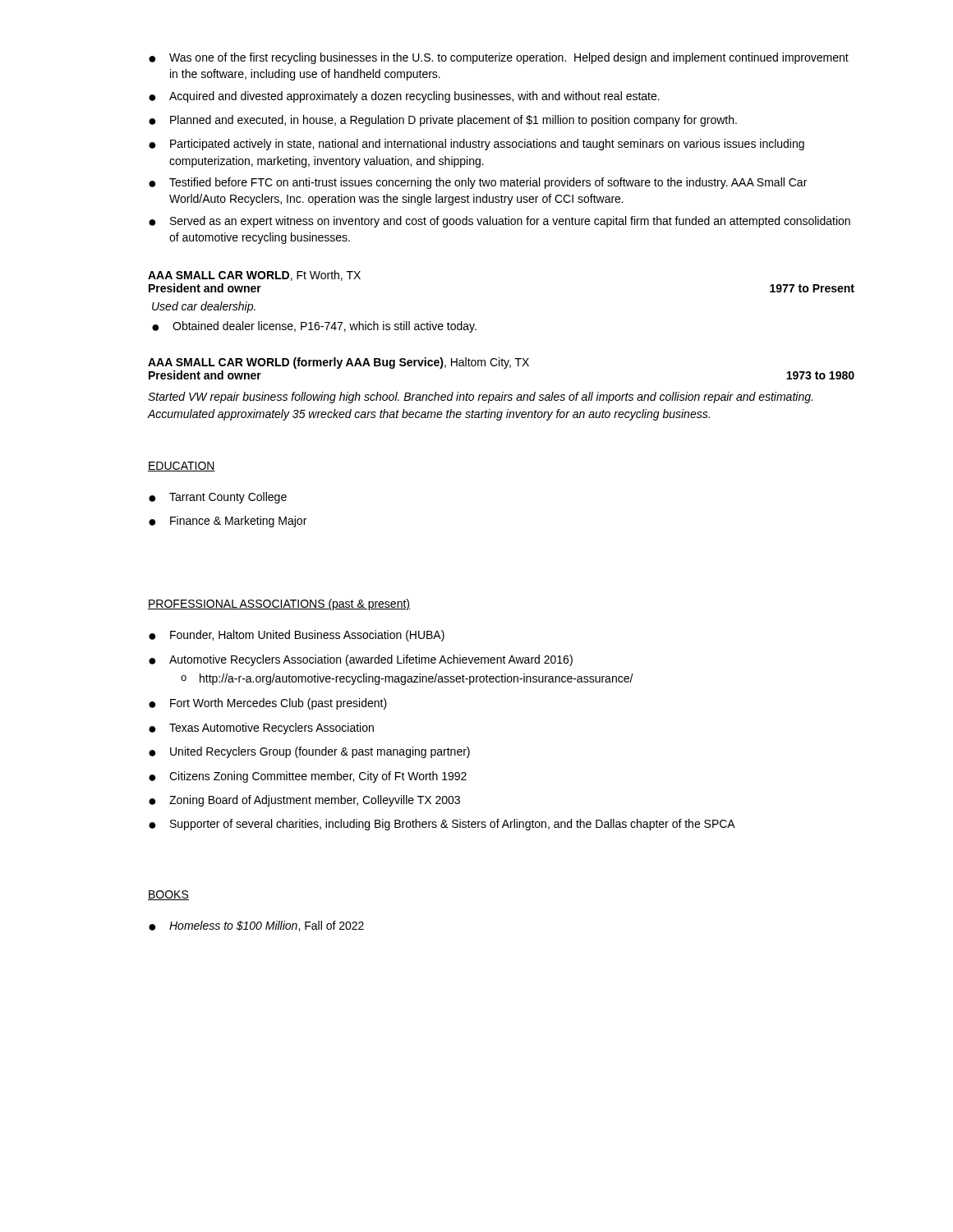Click on the list item that reads "● Was one of the first recycling"
This screenshot has width=953, height=1232.
(x=501, y=66)
